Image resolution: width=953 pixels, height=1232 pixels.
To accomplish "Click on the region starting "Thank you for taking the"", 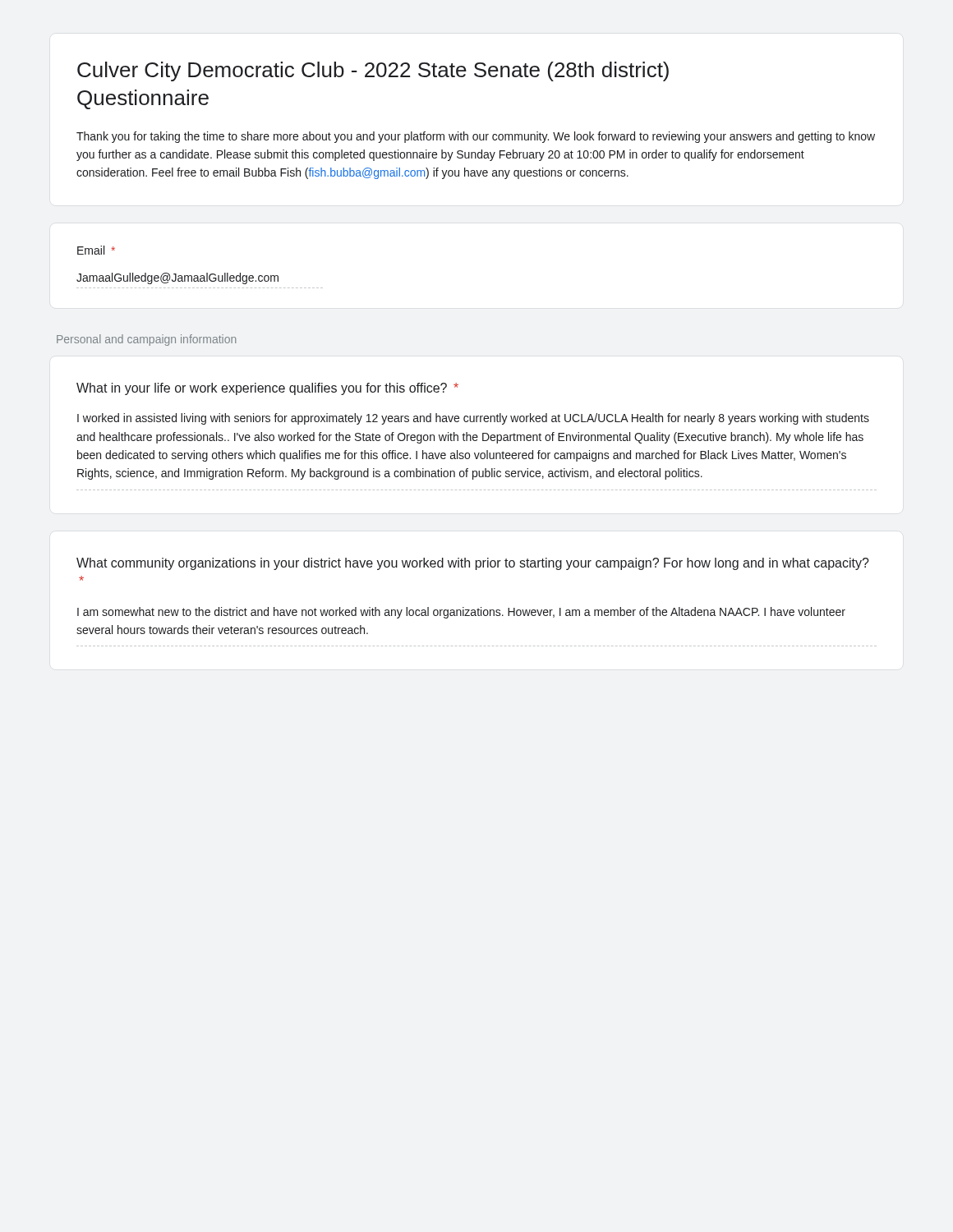I will (x=476, y=154).
